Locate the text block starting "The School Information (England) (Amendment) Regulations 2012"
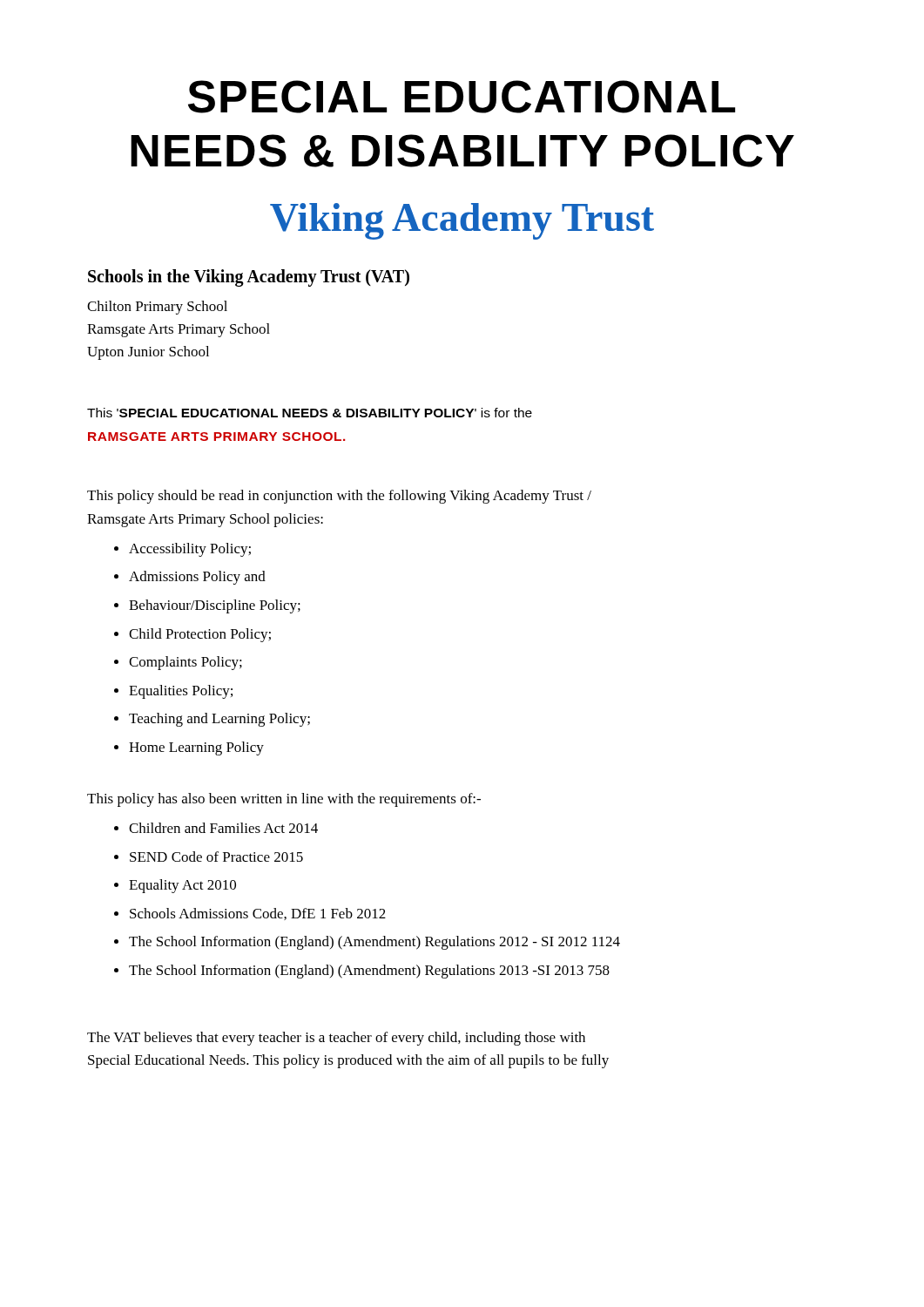The height and width of the screenshot is (1307, 924). 374,942
